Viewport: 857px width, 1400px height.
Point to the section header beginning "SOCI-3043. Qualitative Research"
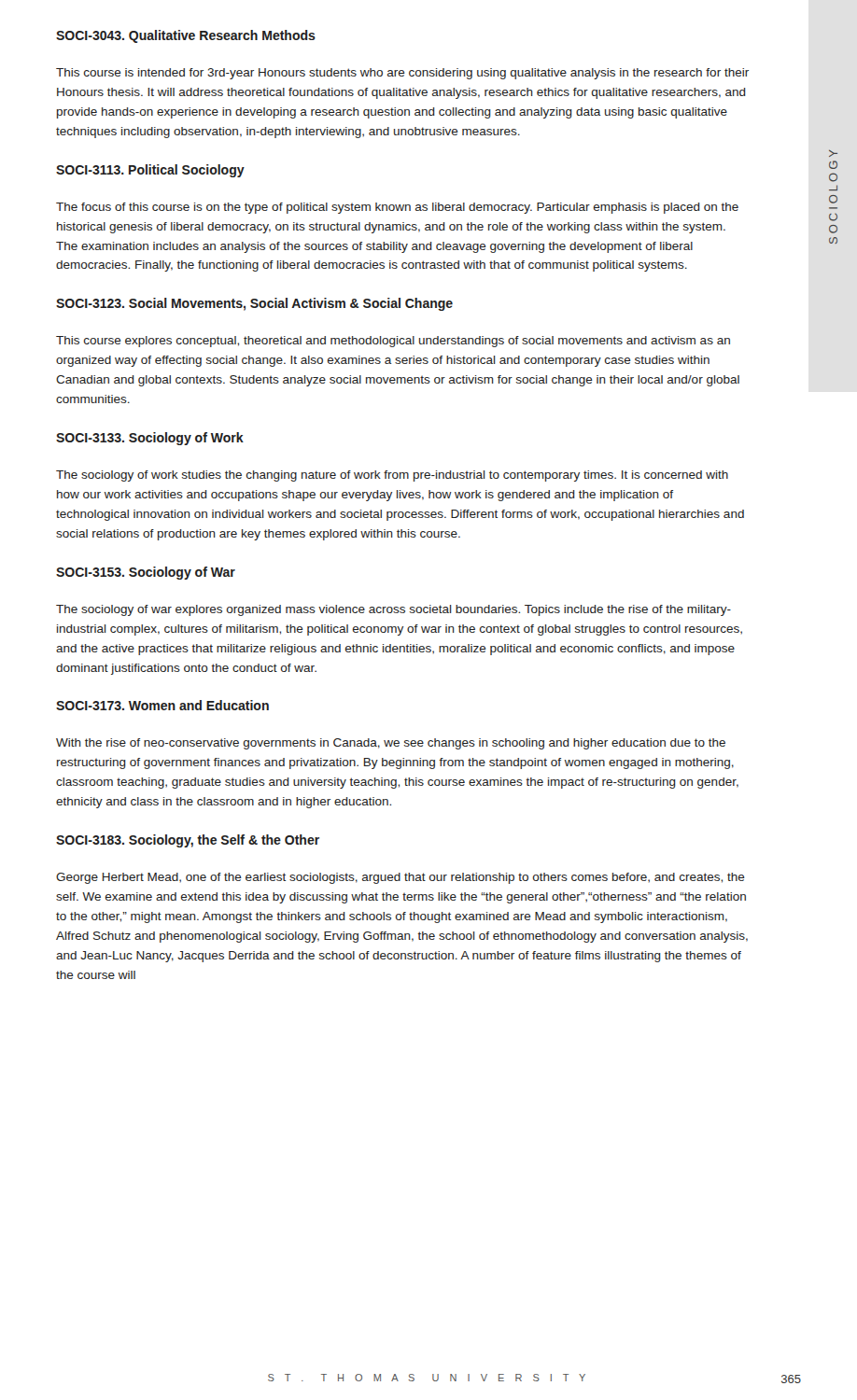click(186, 36)
